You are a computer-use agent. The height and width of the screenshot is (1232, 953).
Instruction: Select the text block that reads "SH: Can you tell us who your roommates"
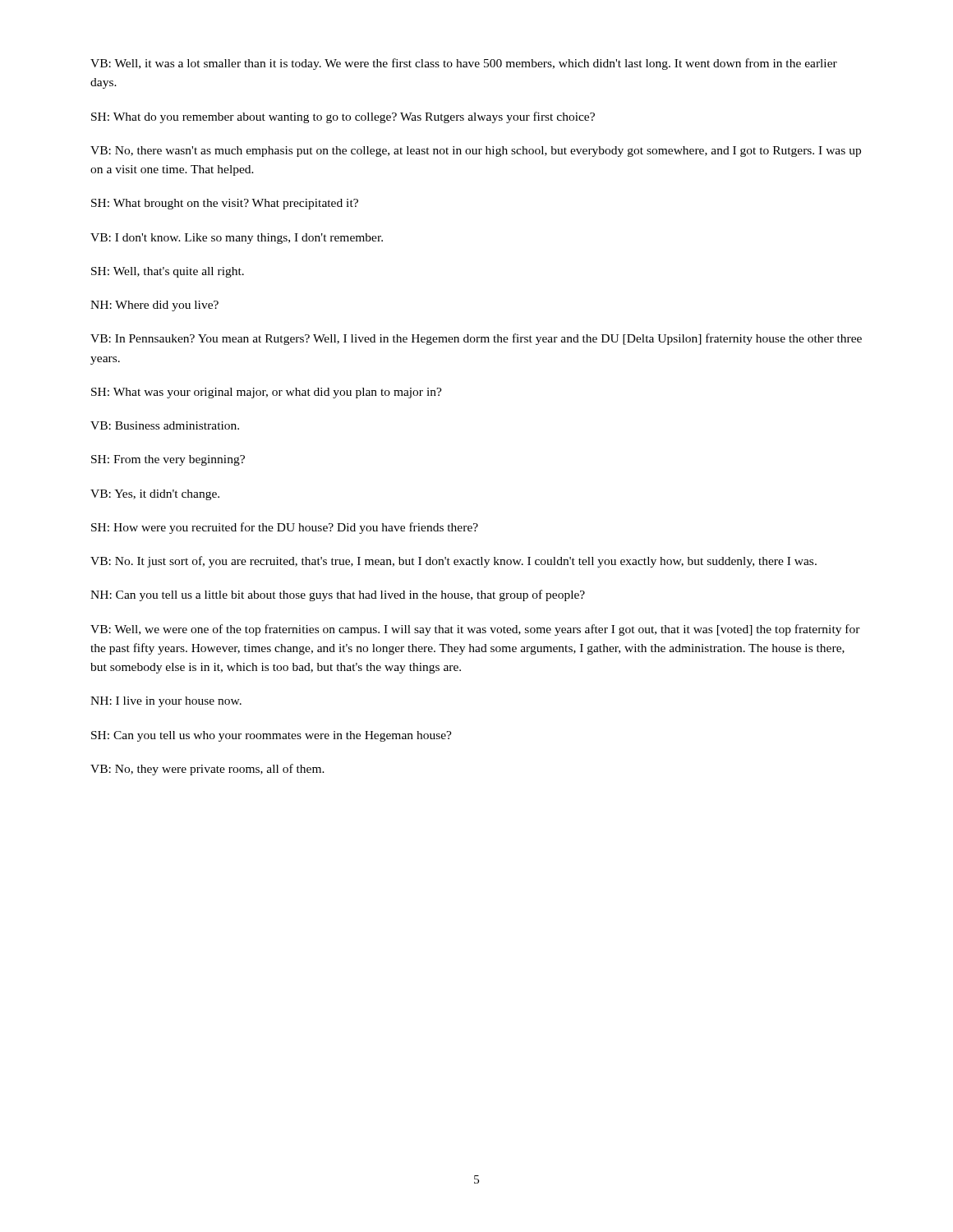pos(271,734)
